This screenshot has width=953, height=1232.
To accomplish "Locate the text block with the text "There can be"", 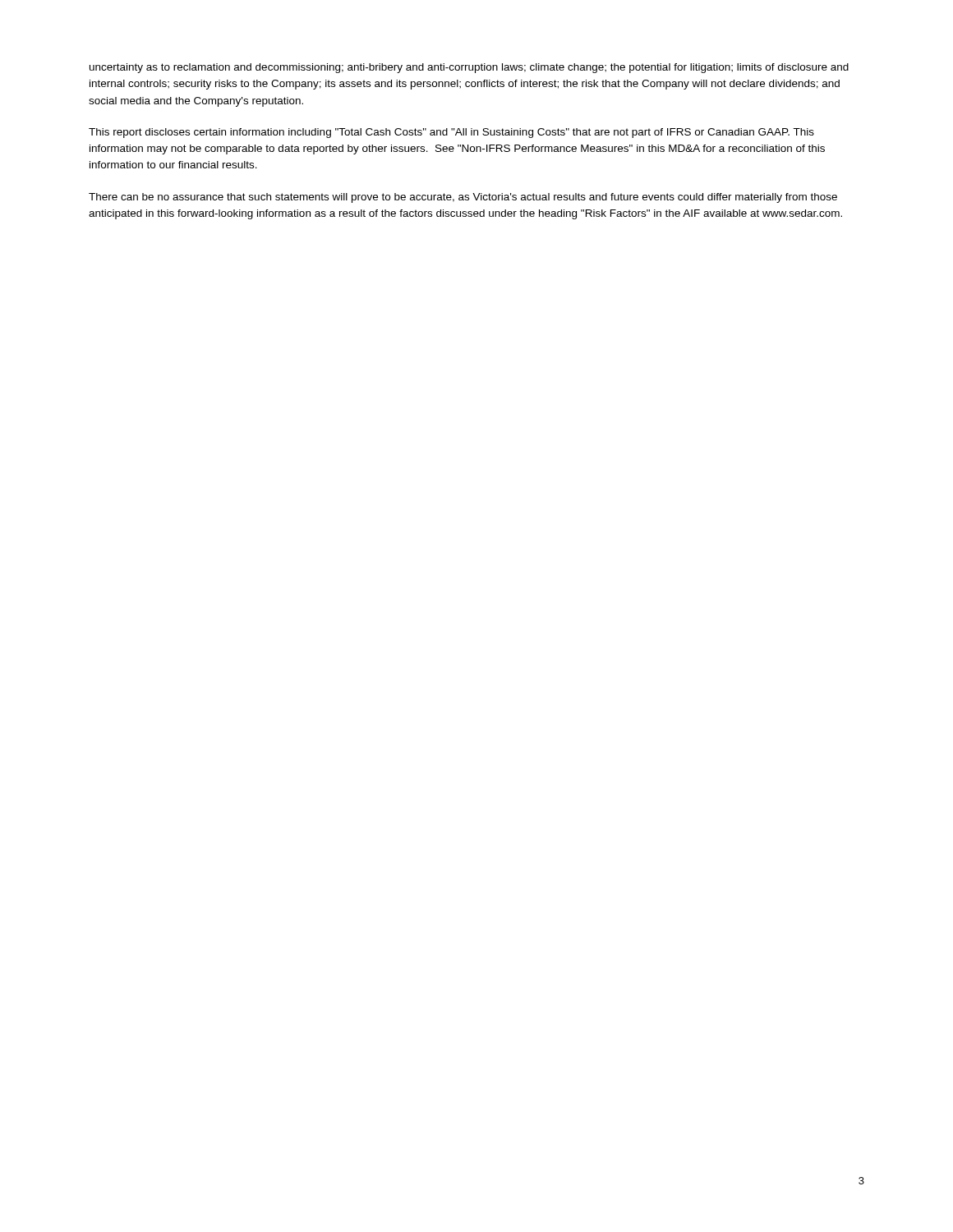I will pyautogui.click(x=466, y=205).
